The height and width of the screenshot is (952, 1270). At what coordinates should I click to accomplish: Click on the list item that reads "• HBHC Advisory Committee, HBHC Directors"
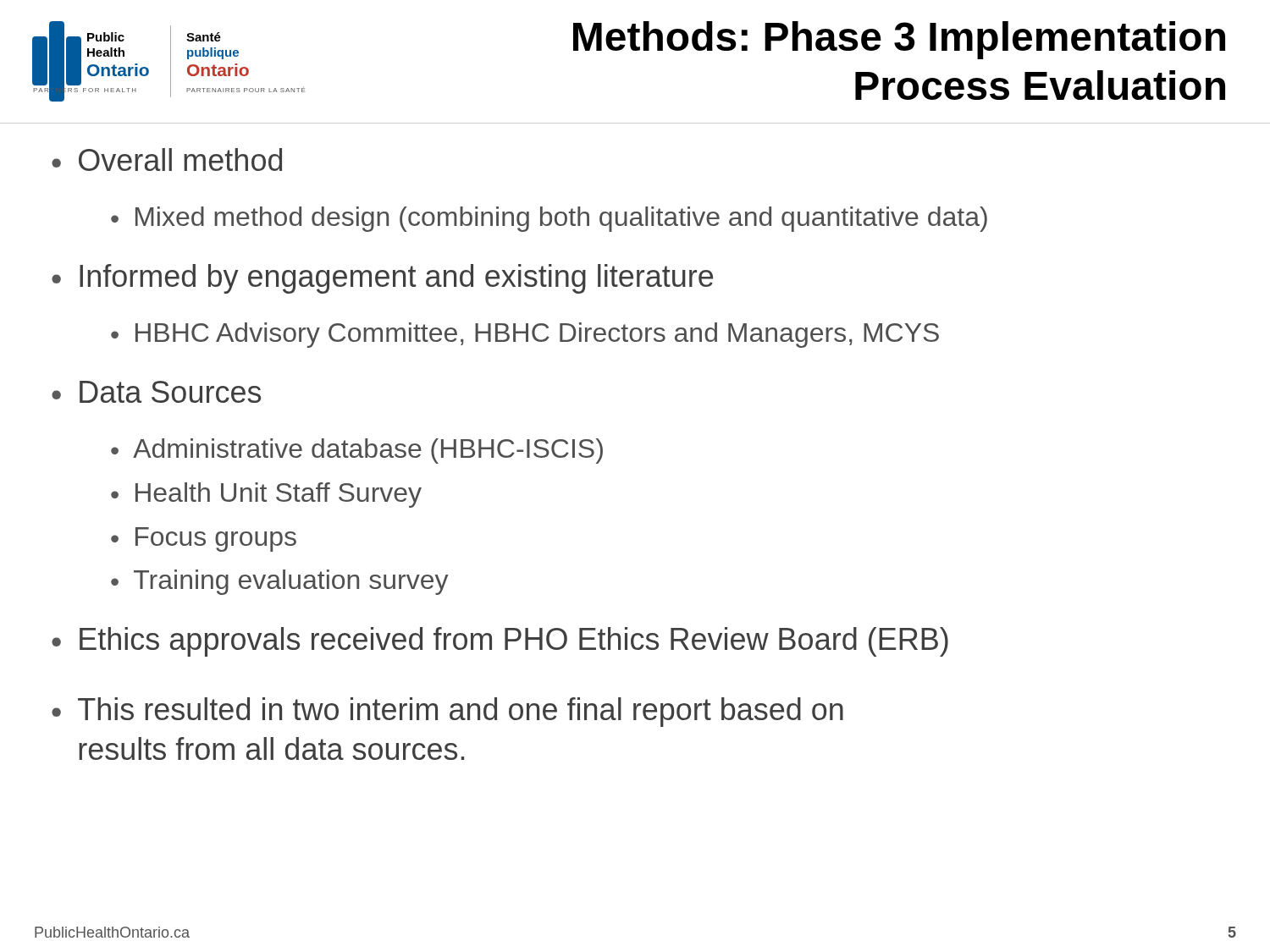525,334
